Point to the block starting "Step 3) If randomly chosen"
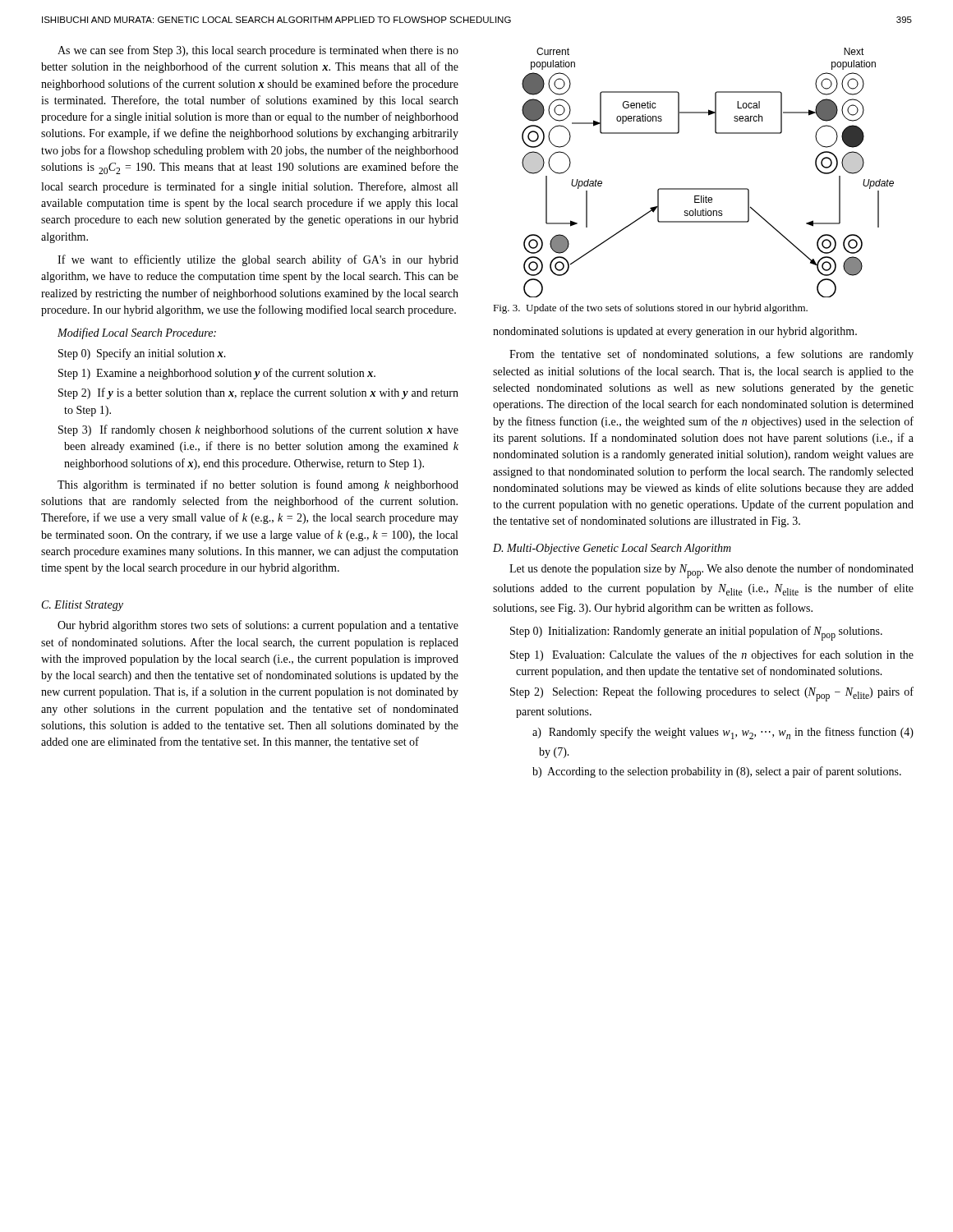 coord(258,447)
